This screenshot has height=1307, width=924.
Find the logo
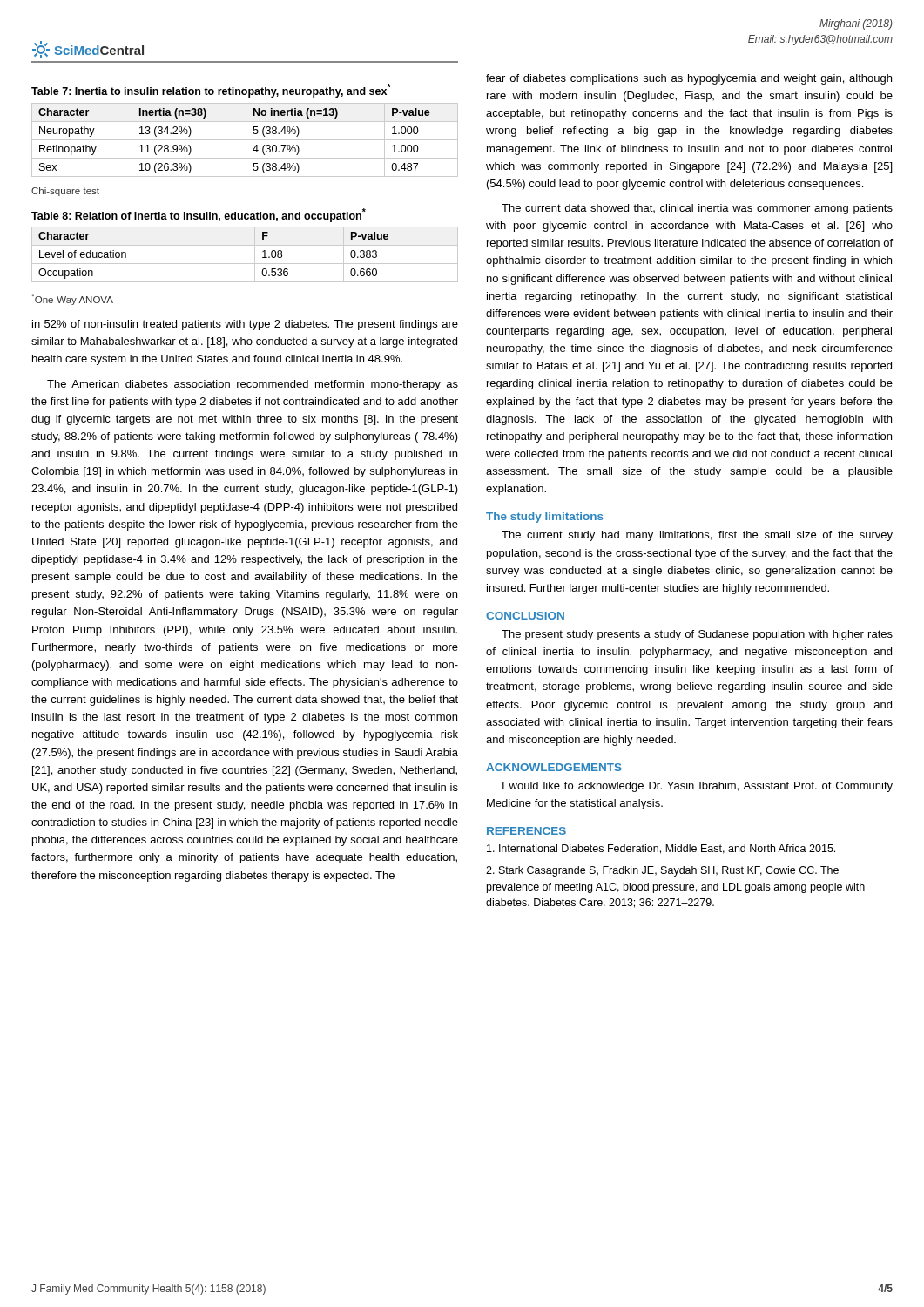tap(245, 51)
